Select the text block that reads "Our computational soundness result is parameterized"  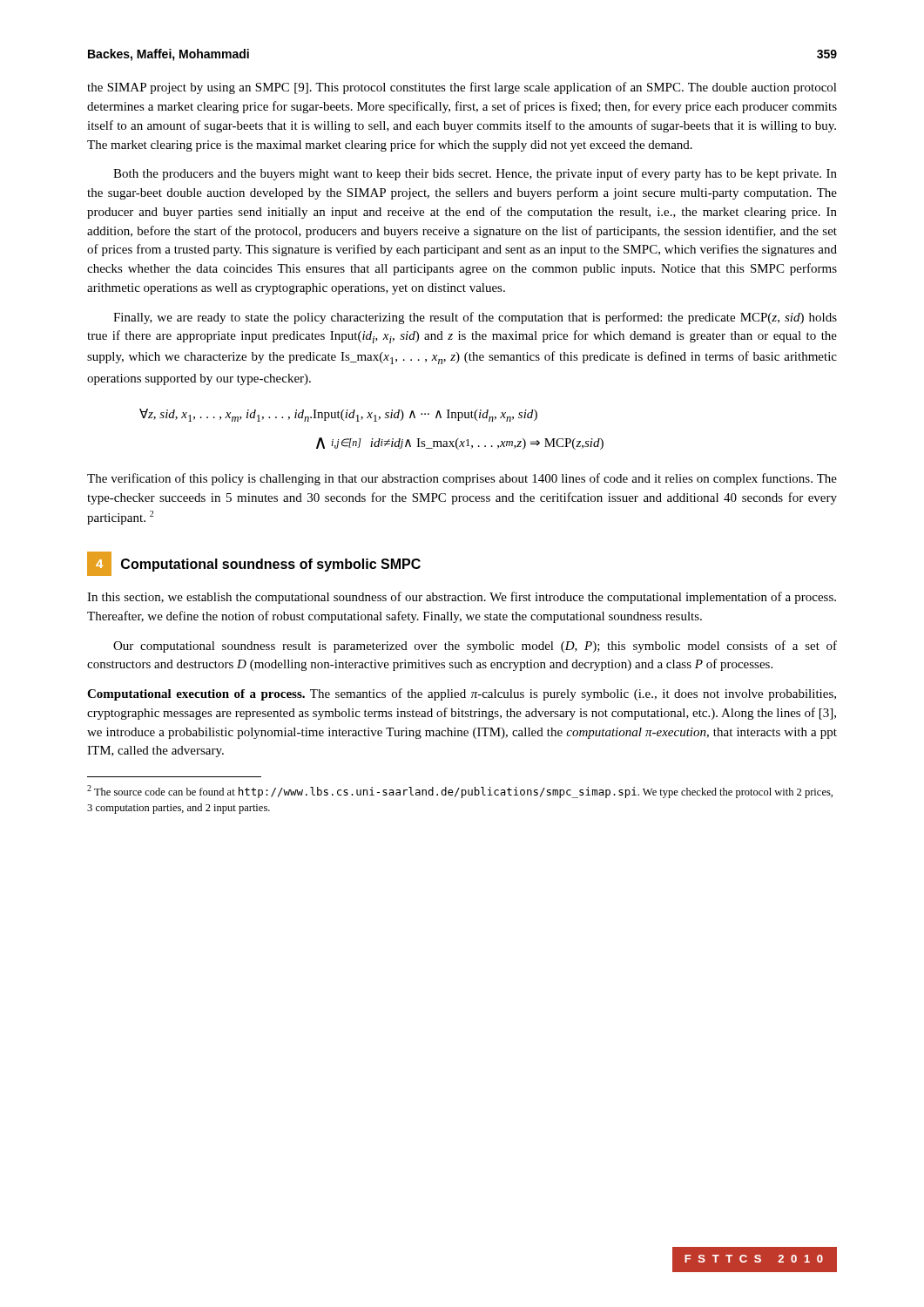click(x=462, y=655)
